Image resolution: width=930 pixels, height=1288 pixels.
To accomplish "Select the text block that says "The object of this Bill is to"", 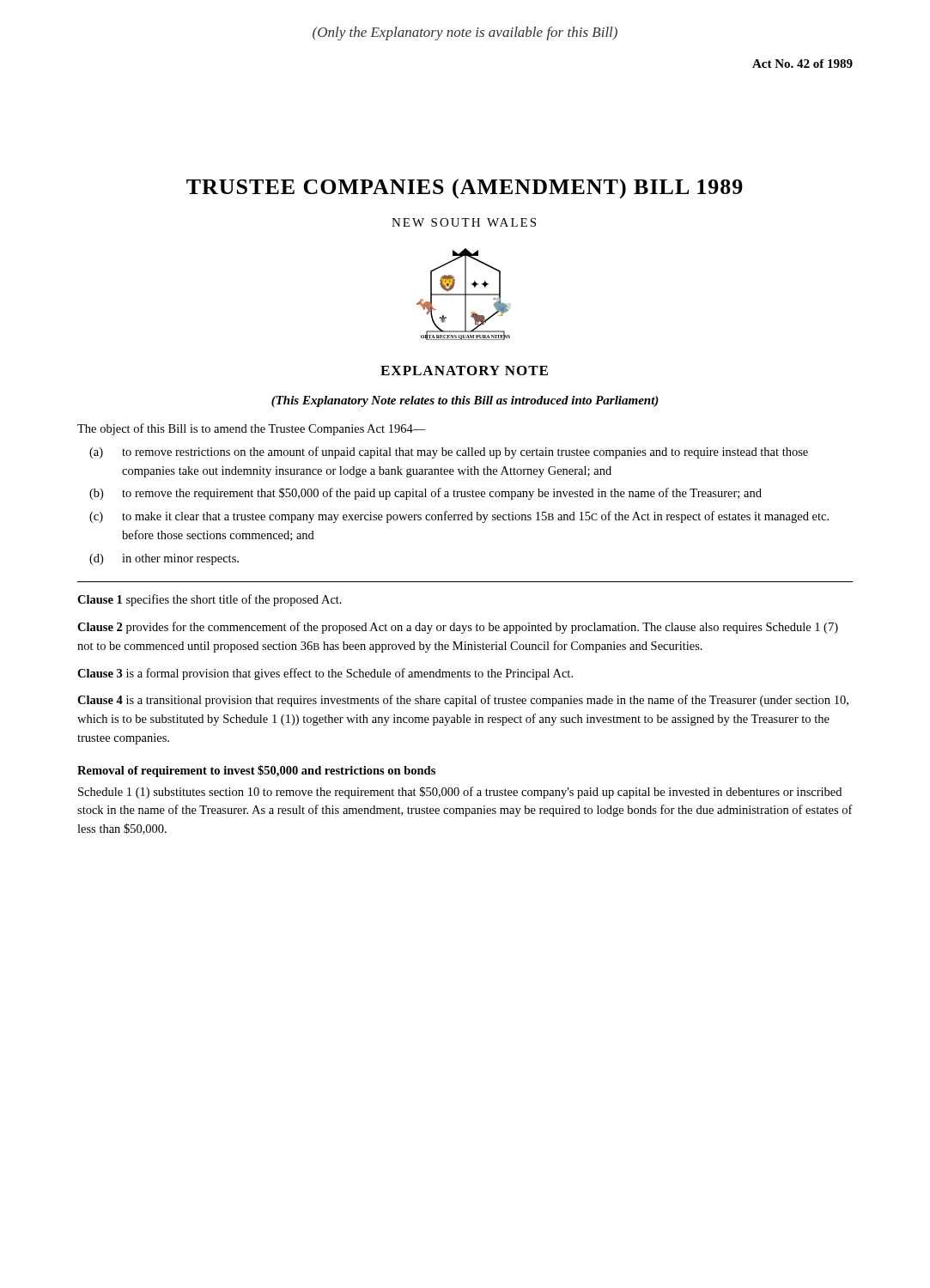I will pyautogui.click(x=252, y=429).
